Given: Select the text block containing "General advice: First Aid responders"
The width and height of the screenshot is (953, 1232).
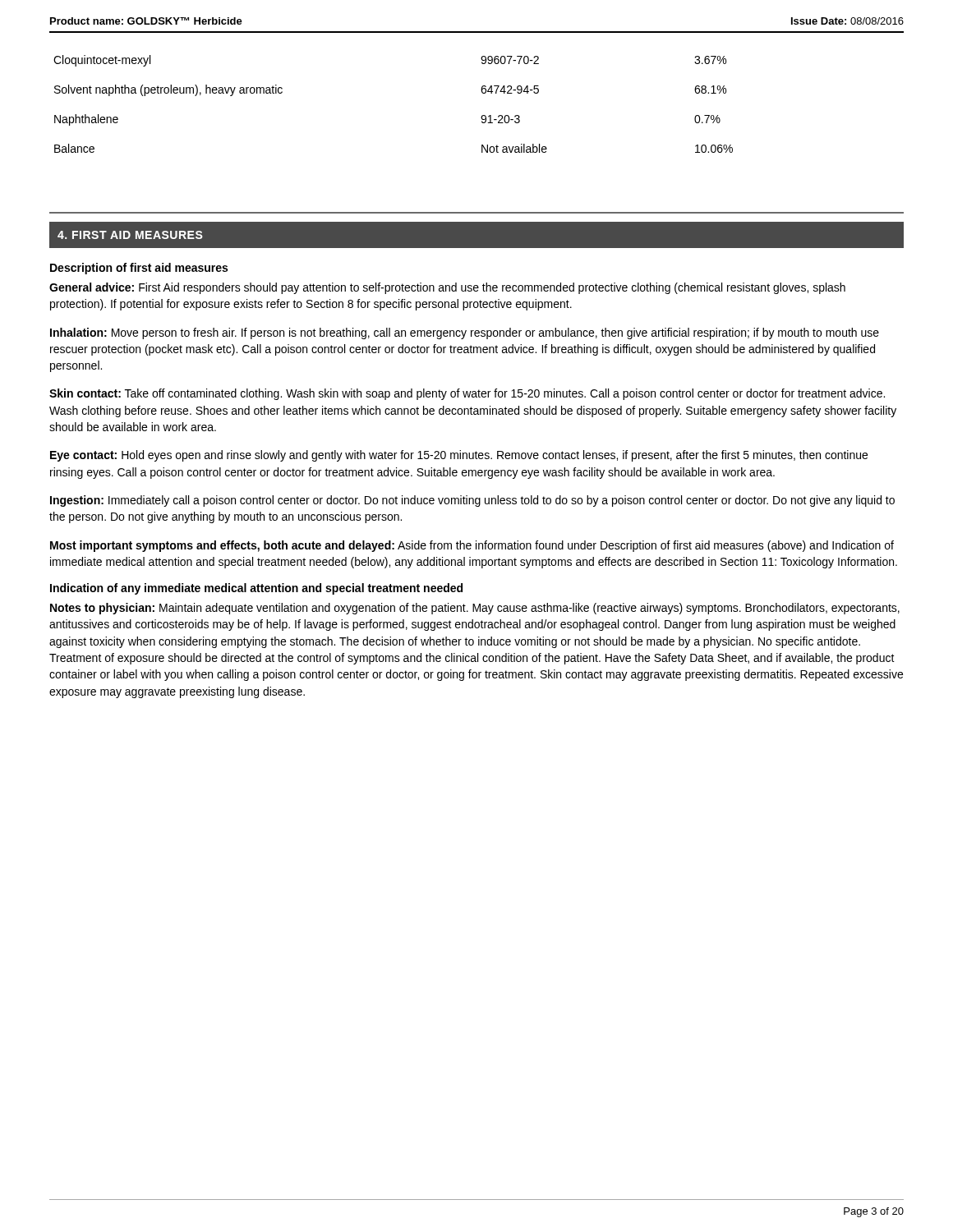Looking at the screenshot, I should 448,296.
